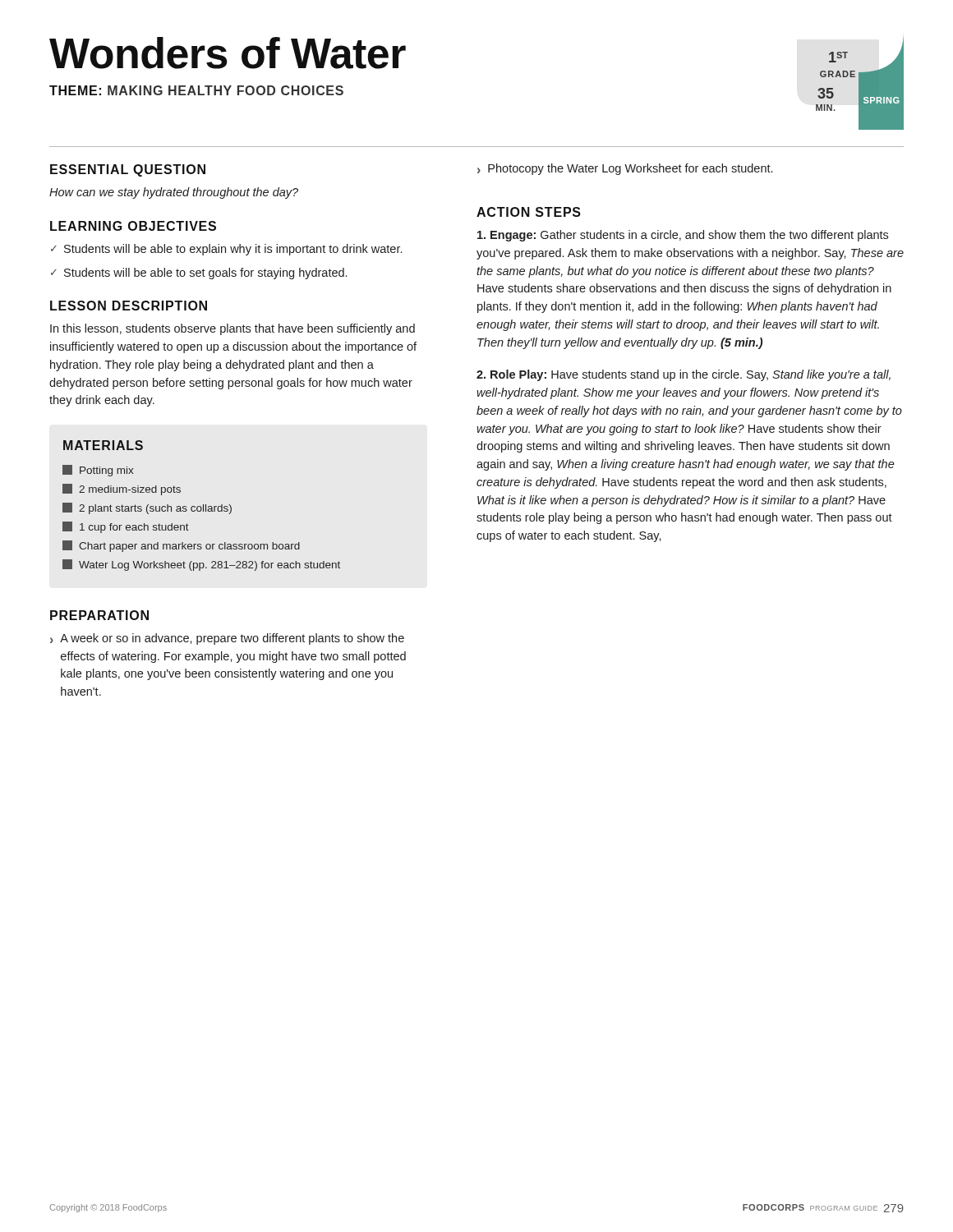The image size is (953, 1232).
Task: Find the block starting "Engage: Gather students"
Action: pos(690,289)
